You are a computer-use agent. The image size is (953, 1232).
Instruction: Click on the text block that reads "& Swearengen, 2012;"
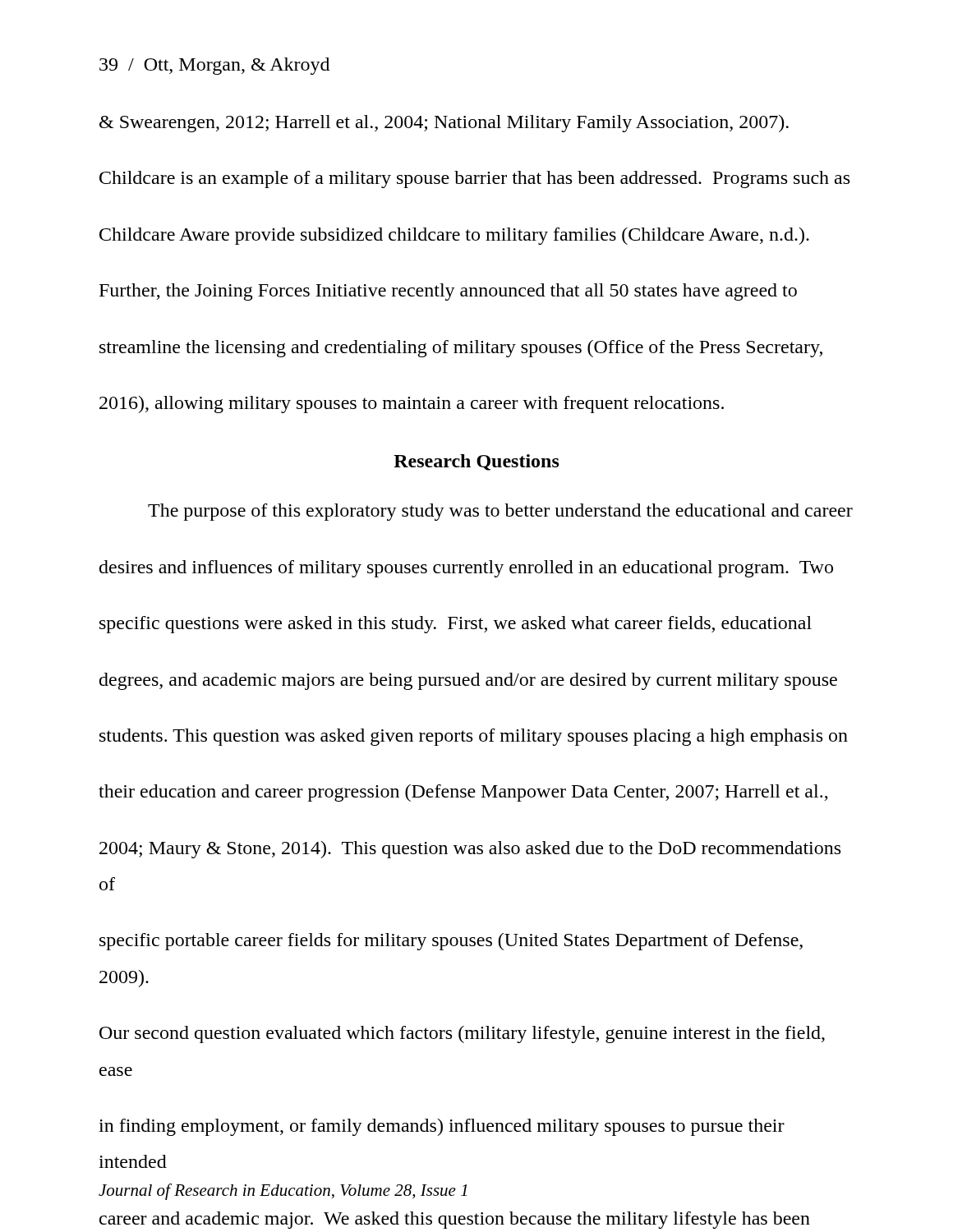[x=444, y=124]
